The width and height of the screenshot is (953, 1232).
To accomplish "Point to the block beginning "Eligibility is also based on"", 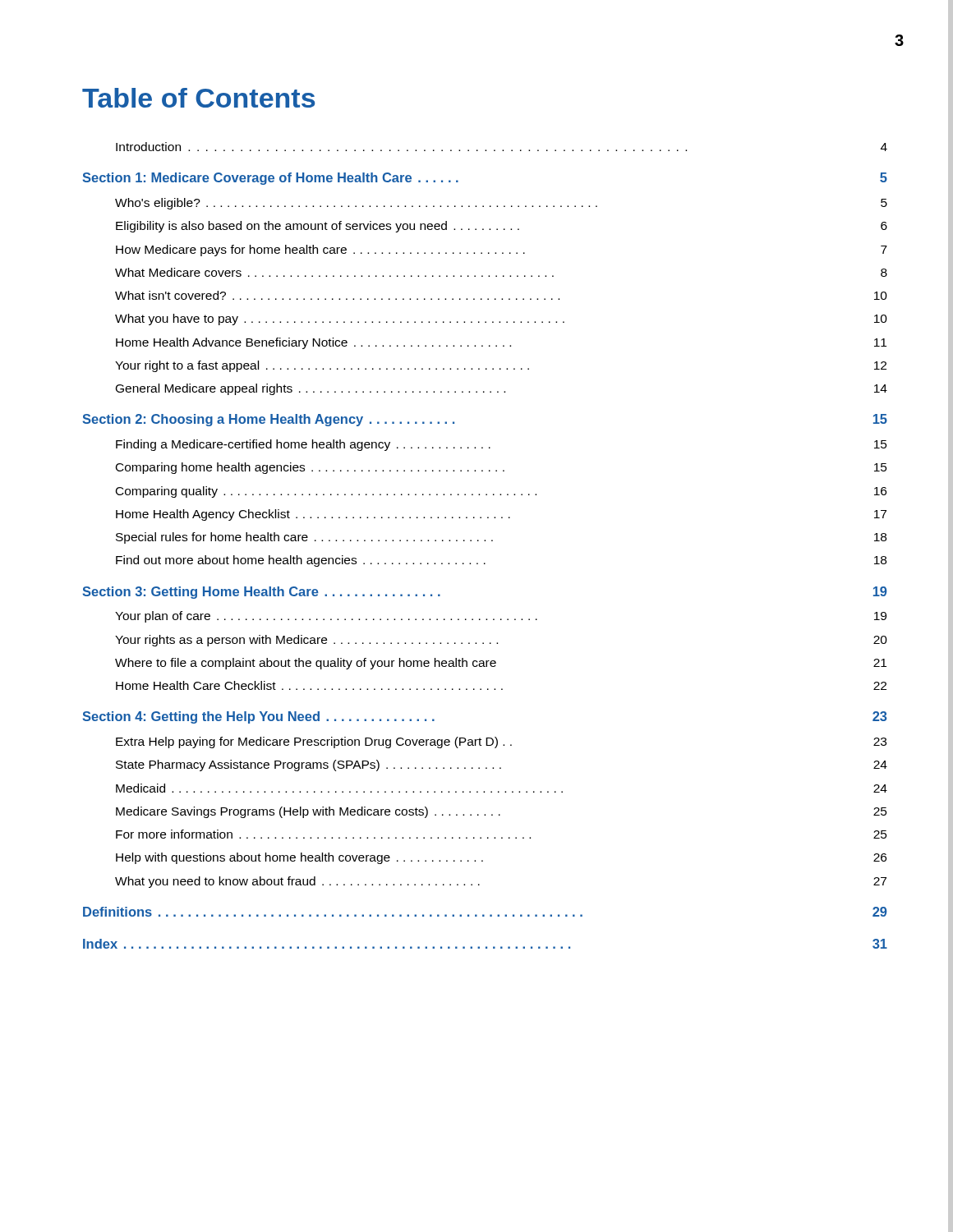I will (501, 226).
